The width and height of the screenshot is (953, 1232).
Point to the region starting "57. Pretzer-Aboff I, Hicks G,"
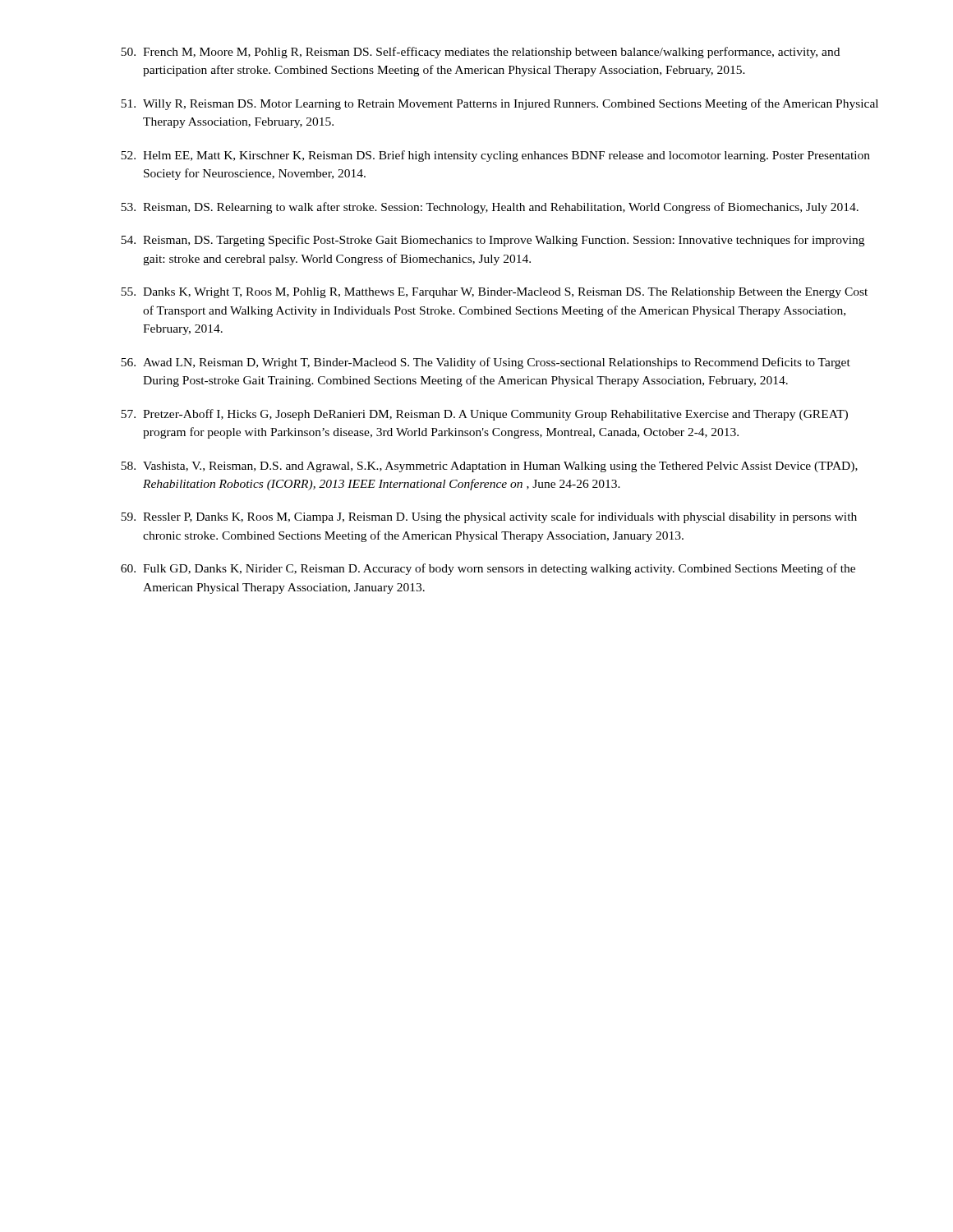(488, 423)
